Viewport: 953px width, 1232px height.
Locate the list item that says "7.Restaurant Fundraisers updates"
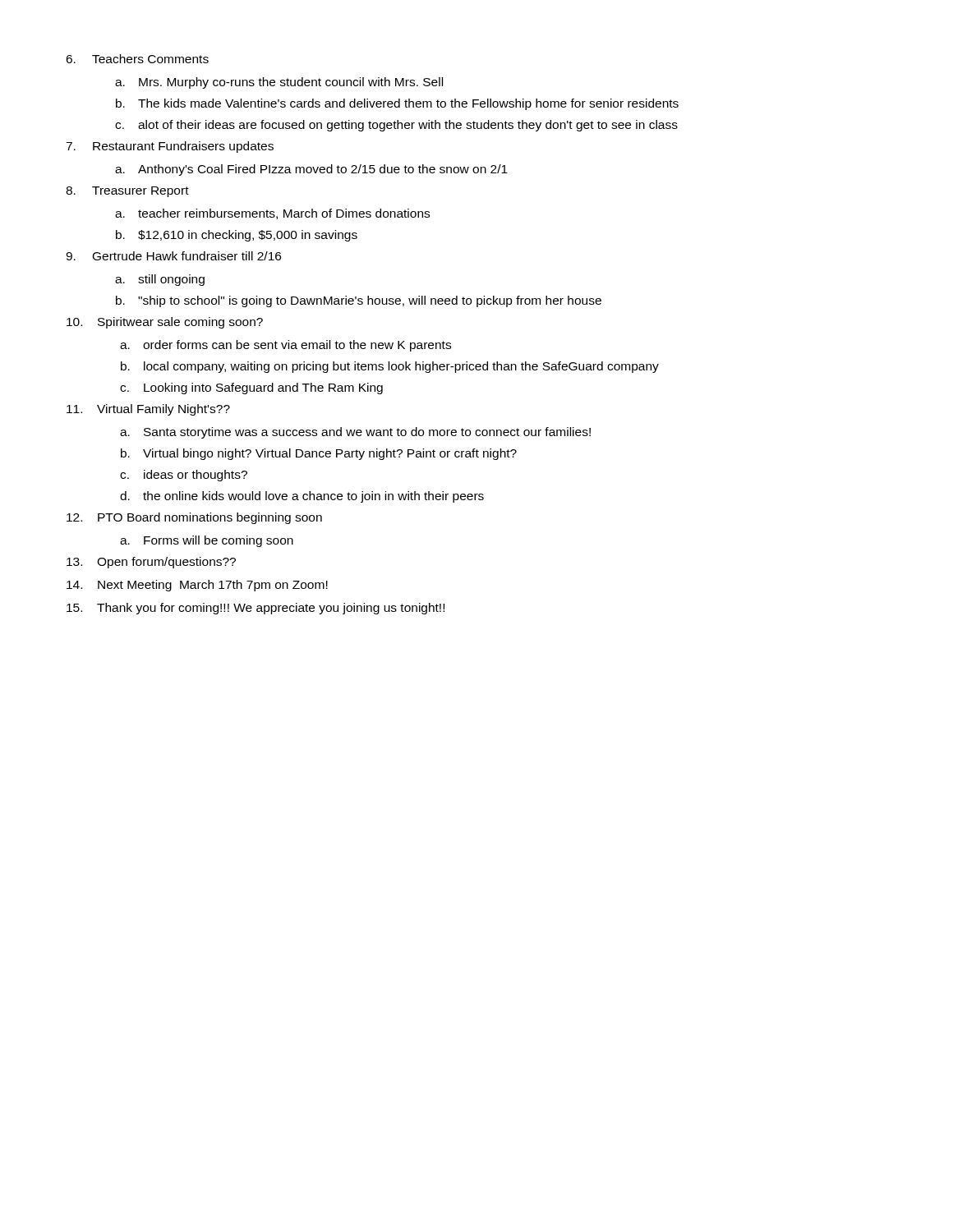click(x=170, y=146)
